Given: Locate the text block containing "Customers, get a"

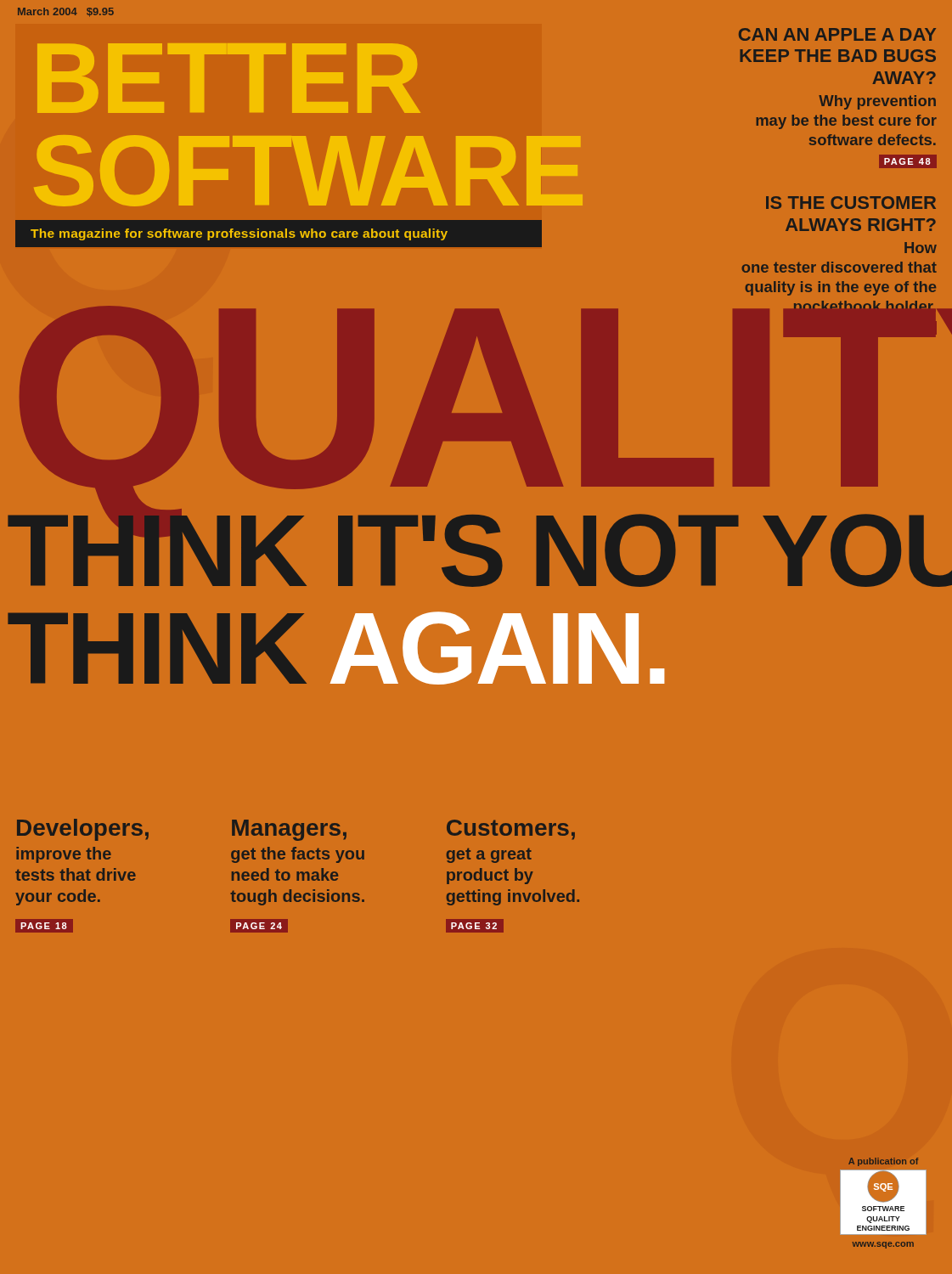Looking at the screenshot, I should pos(511,830).
